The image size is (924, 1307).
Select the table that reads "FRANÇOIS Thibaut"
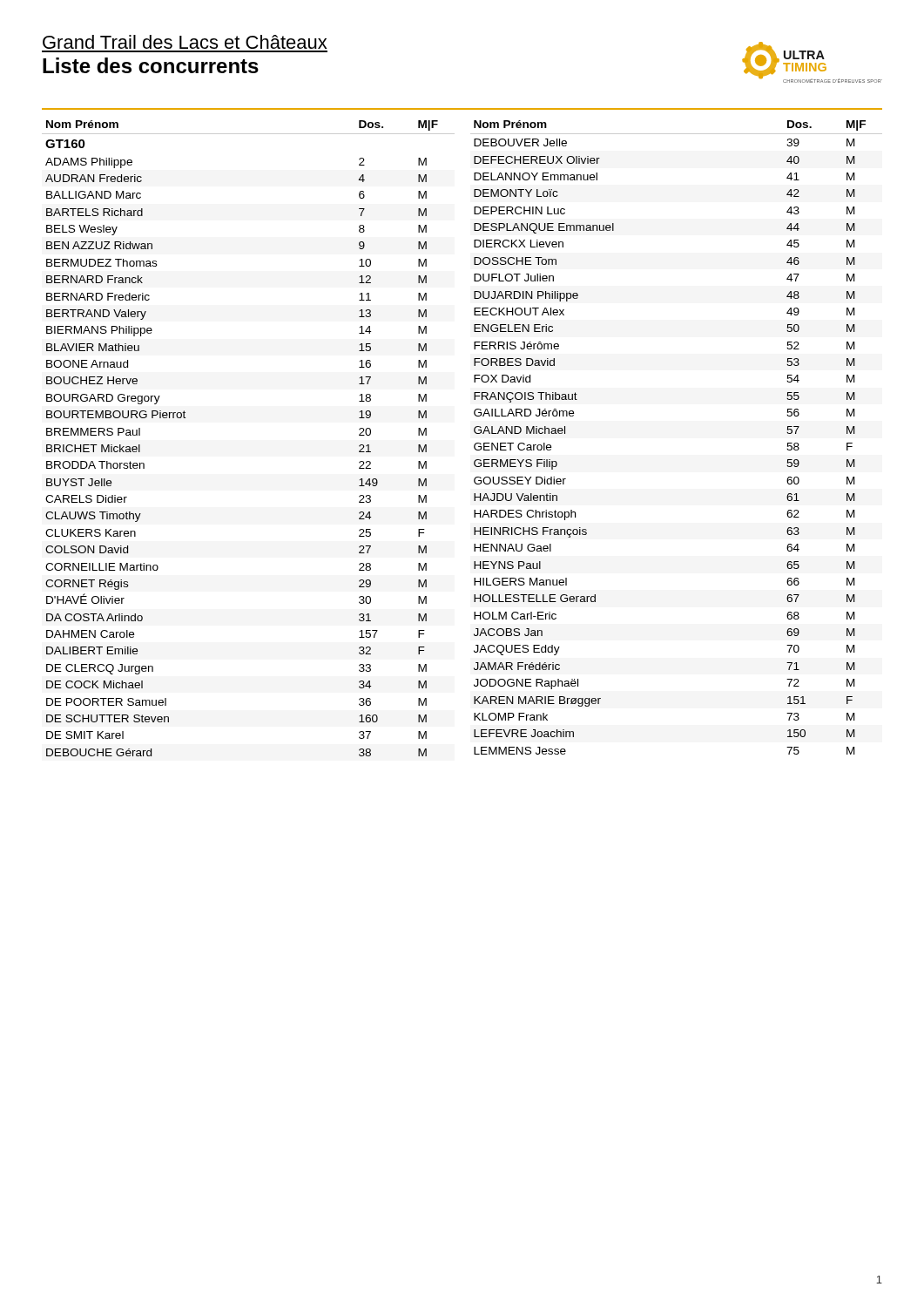[x=676, y=438]
